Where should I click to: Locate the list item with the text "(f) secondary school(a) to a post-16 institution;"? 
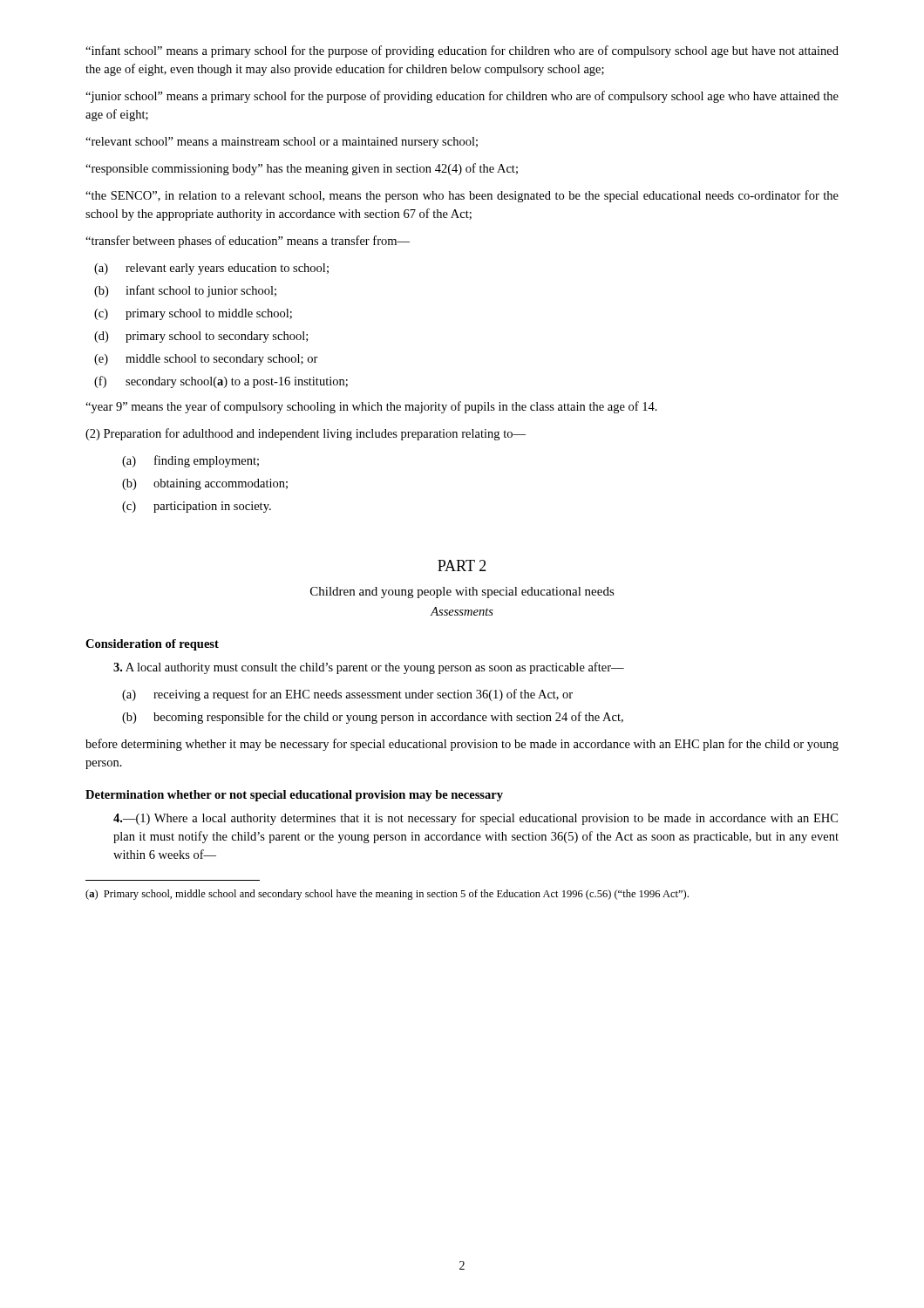[x=221, y=382]
